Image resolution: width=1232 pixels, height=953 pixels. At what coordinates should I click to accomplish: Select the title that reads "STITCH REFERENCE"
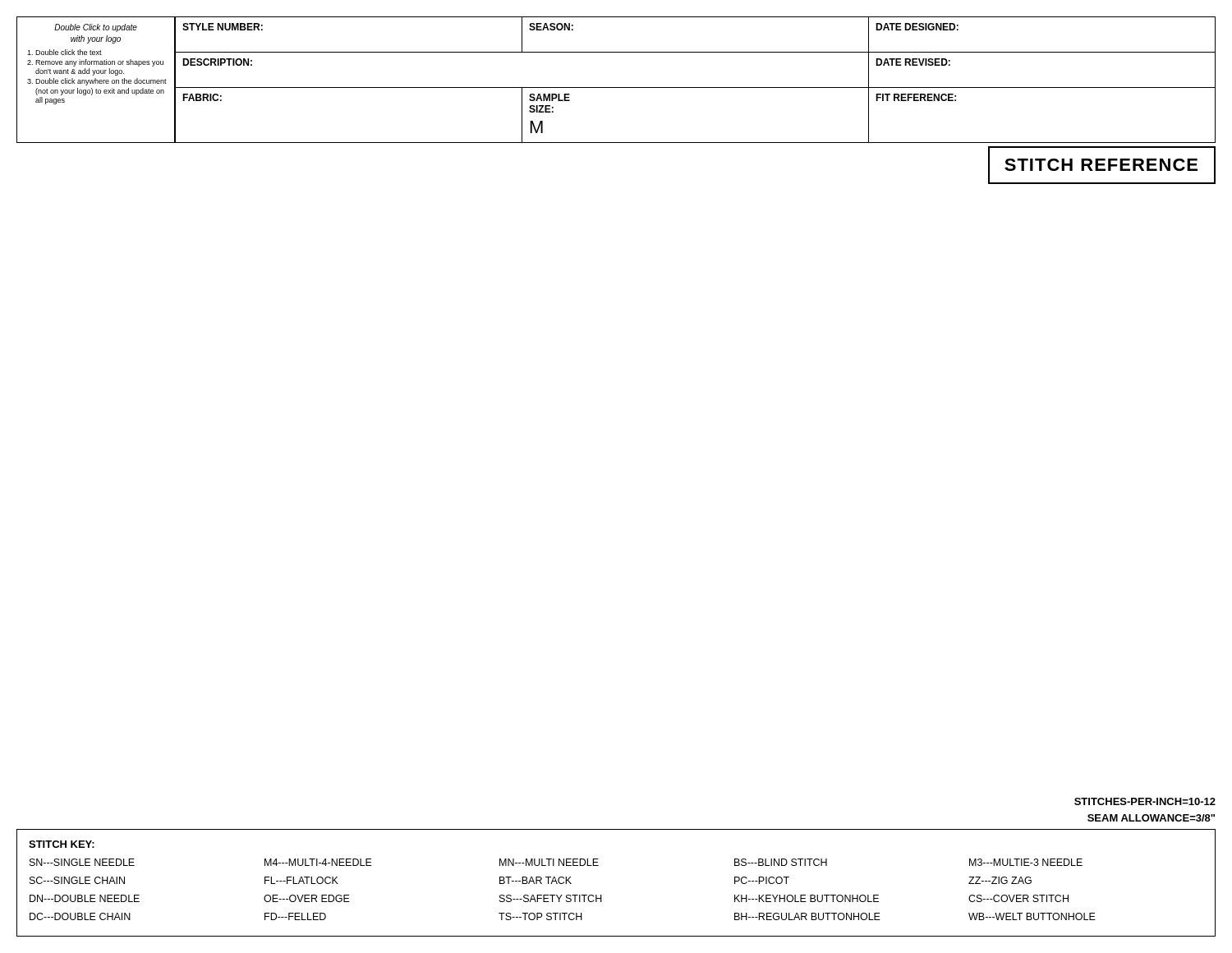tap(1102, 165)
